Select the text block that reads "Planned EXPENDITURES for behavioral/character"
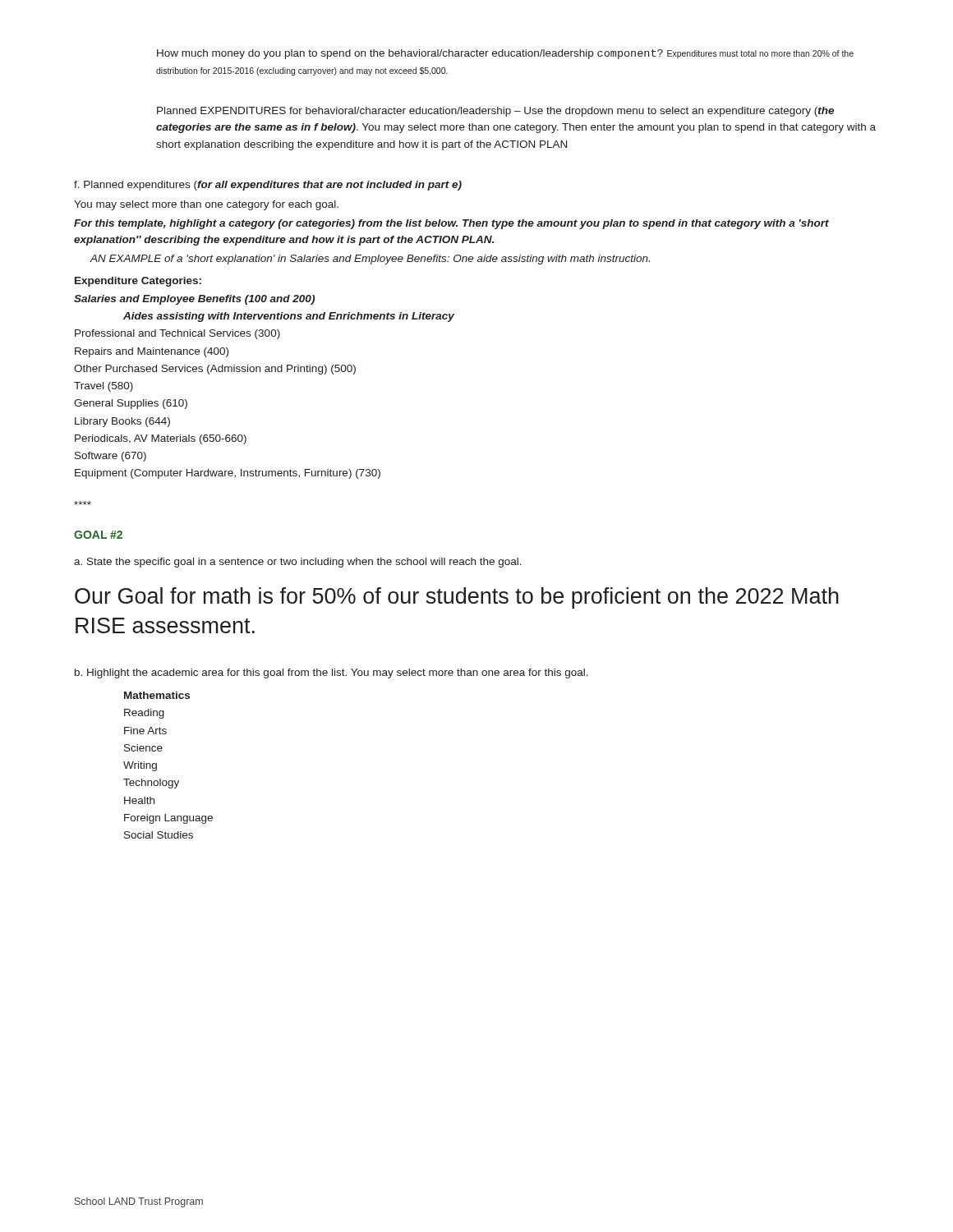 (518, 128)
